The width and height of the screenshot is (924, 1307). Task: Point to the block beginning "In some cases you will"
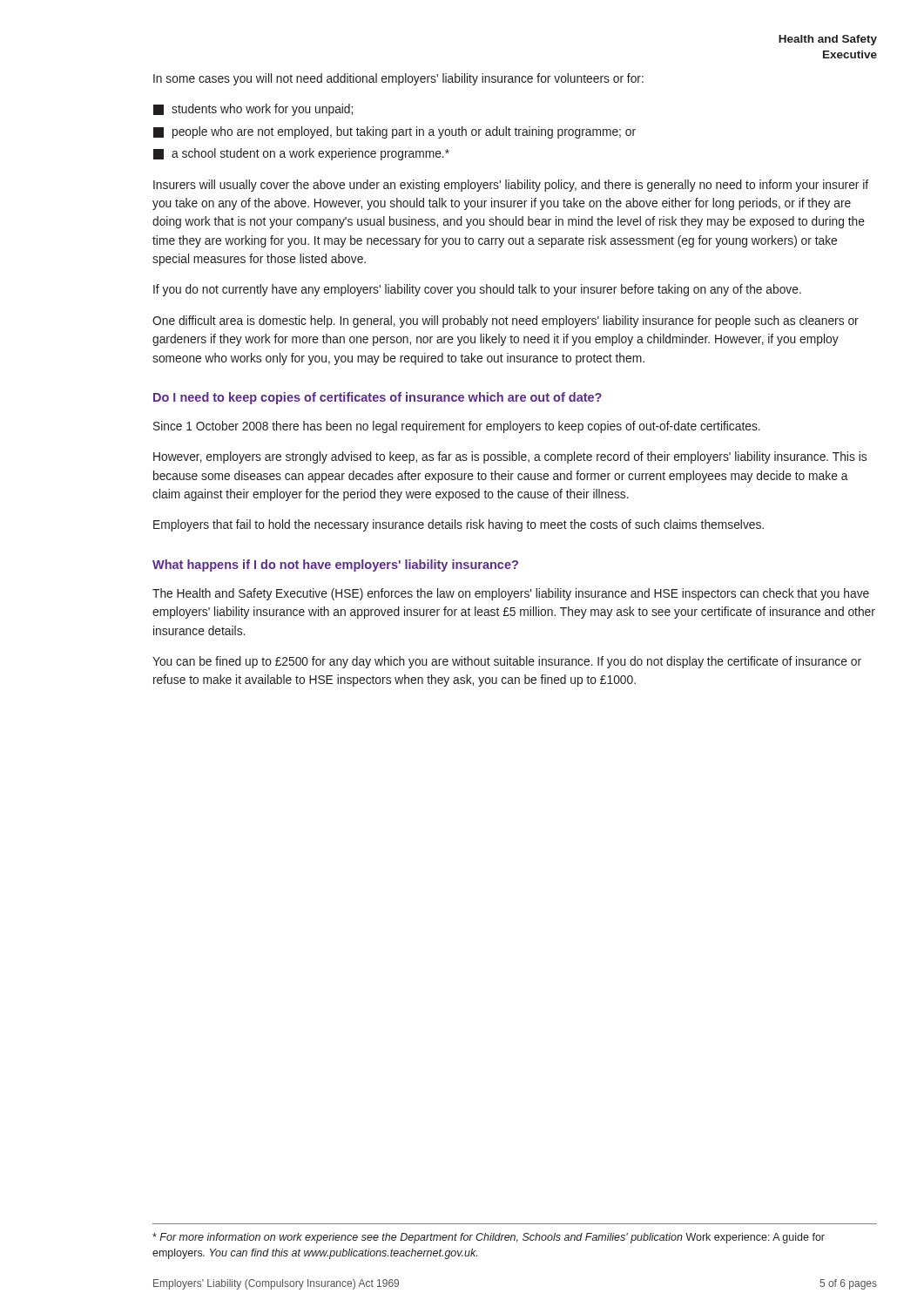(398, 79)
